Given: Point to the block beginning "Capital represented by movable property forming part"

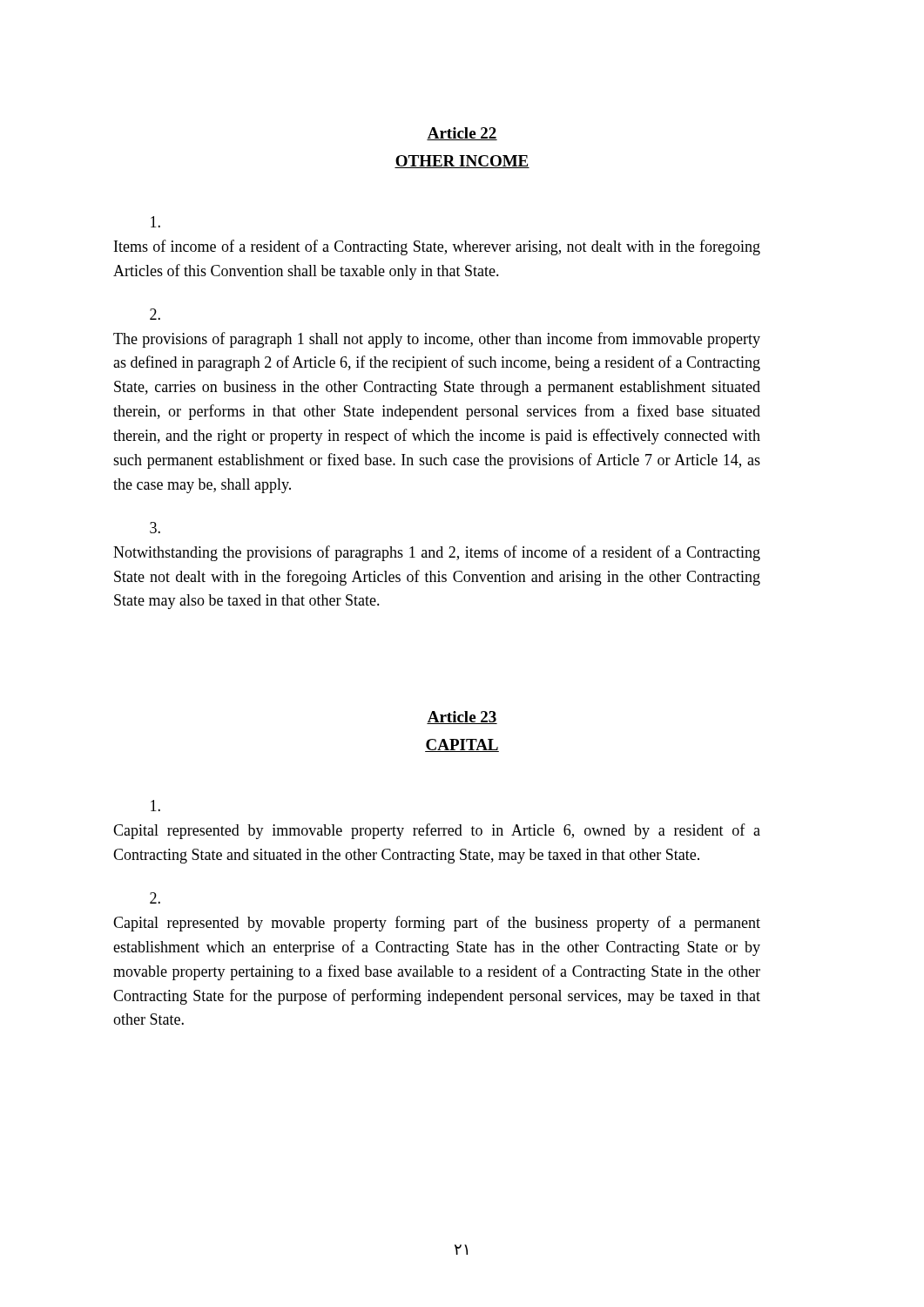Looking at the screenshot, I should click(x=437, y=960).
